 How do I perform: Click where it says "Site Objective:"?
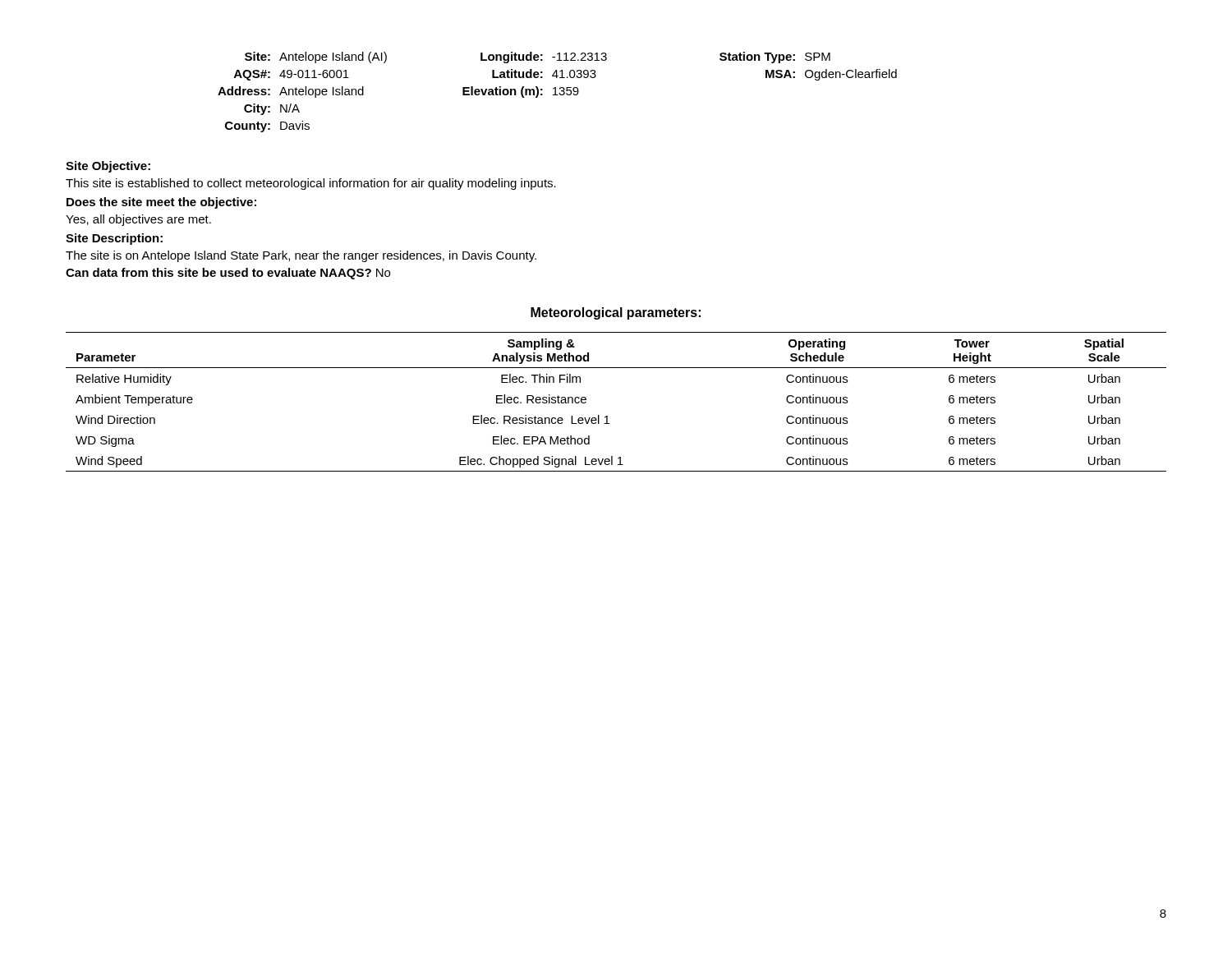[x=108, y=166]
